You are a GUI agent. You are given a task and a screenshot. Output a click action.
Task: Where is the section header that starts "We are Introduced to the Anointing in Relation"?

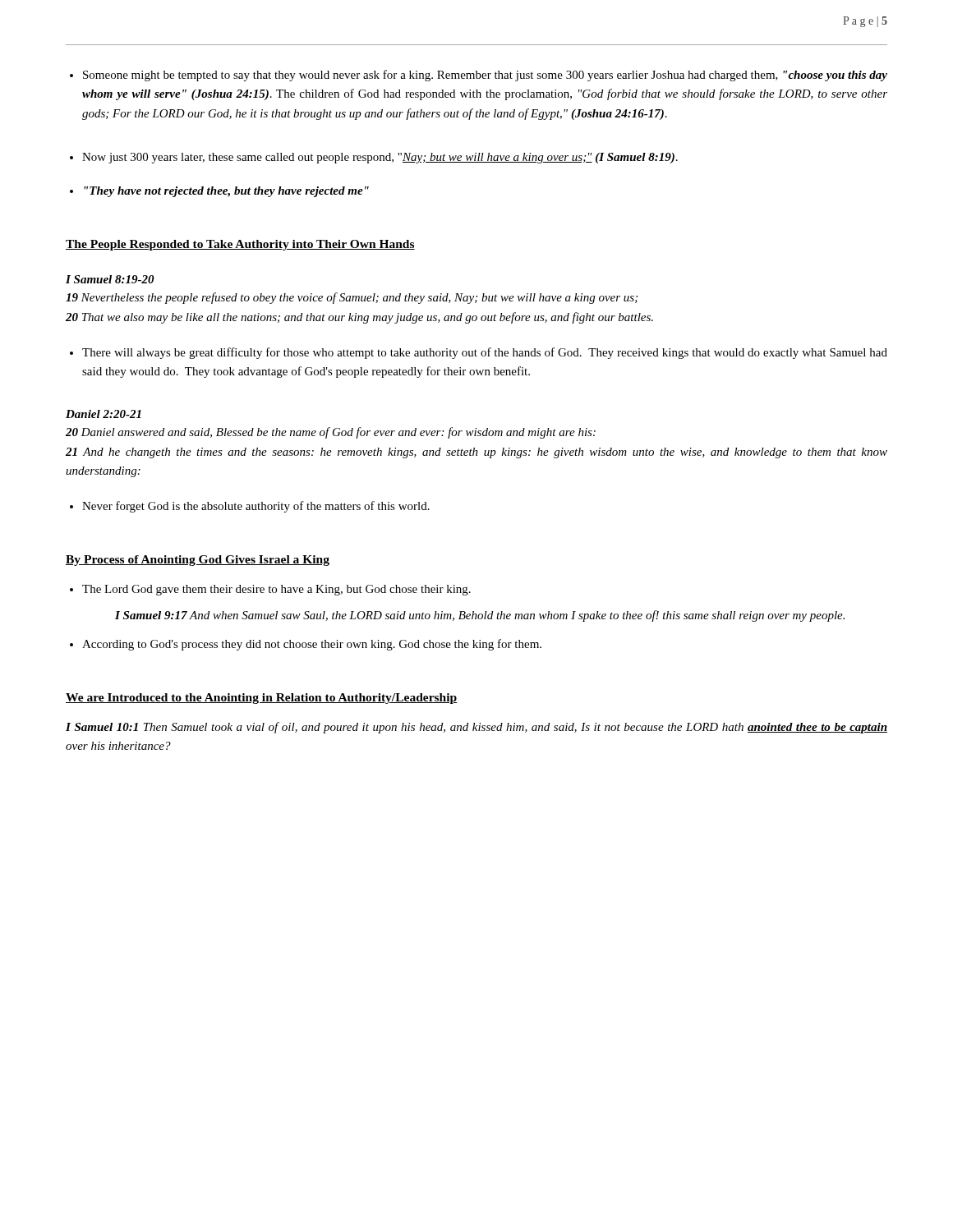(x=261, y=697)
